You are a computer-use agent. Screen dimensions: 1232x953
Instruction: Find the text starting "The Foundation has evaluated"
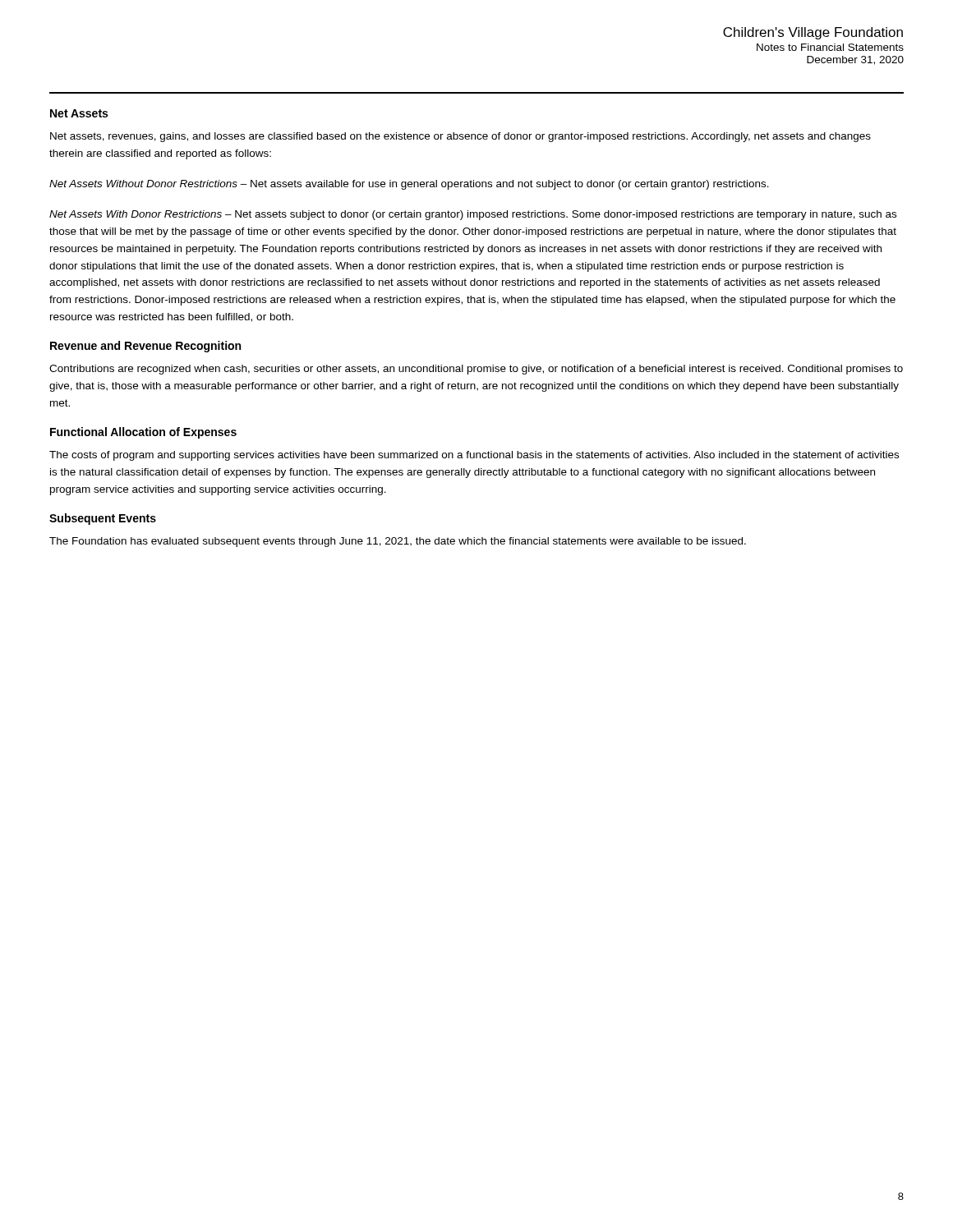[x=398, y=541]
